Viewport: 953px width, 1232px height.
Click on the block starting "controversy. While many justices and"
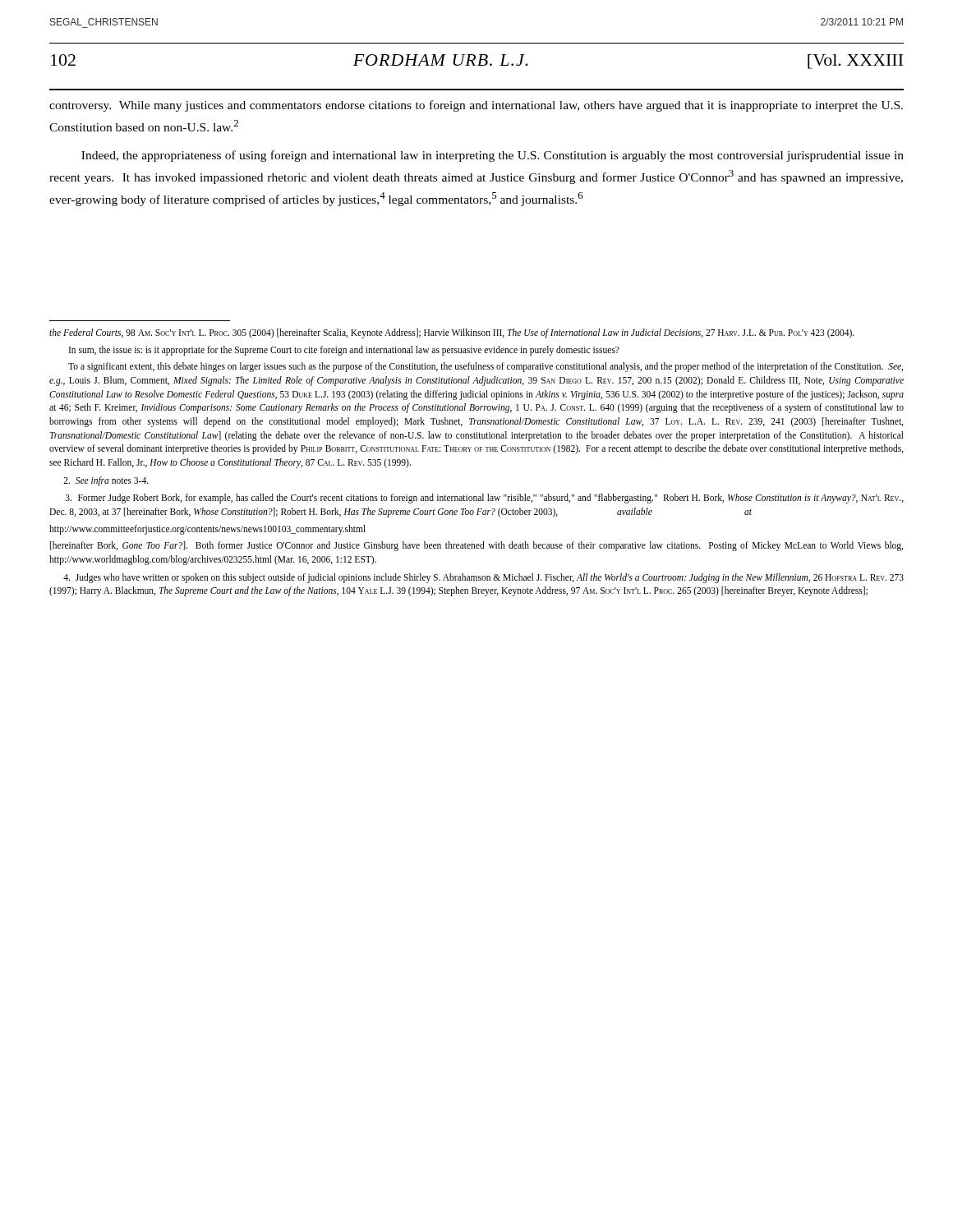pos(476,153)
